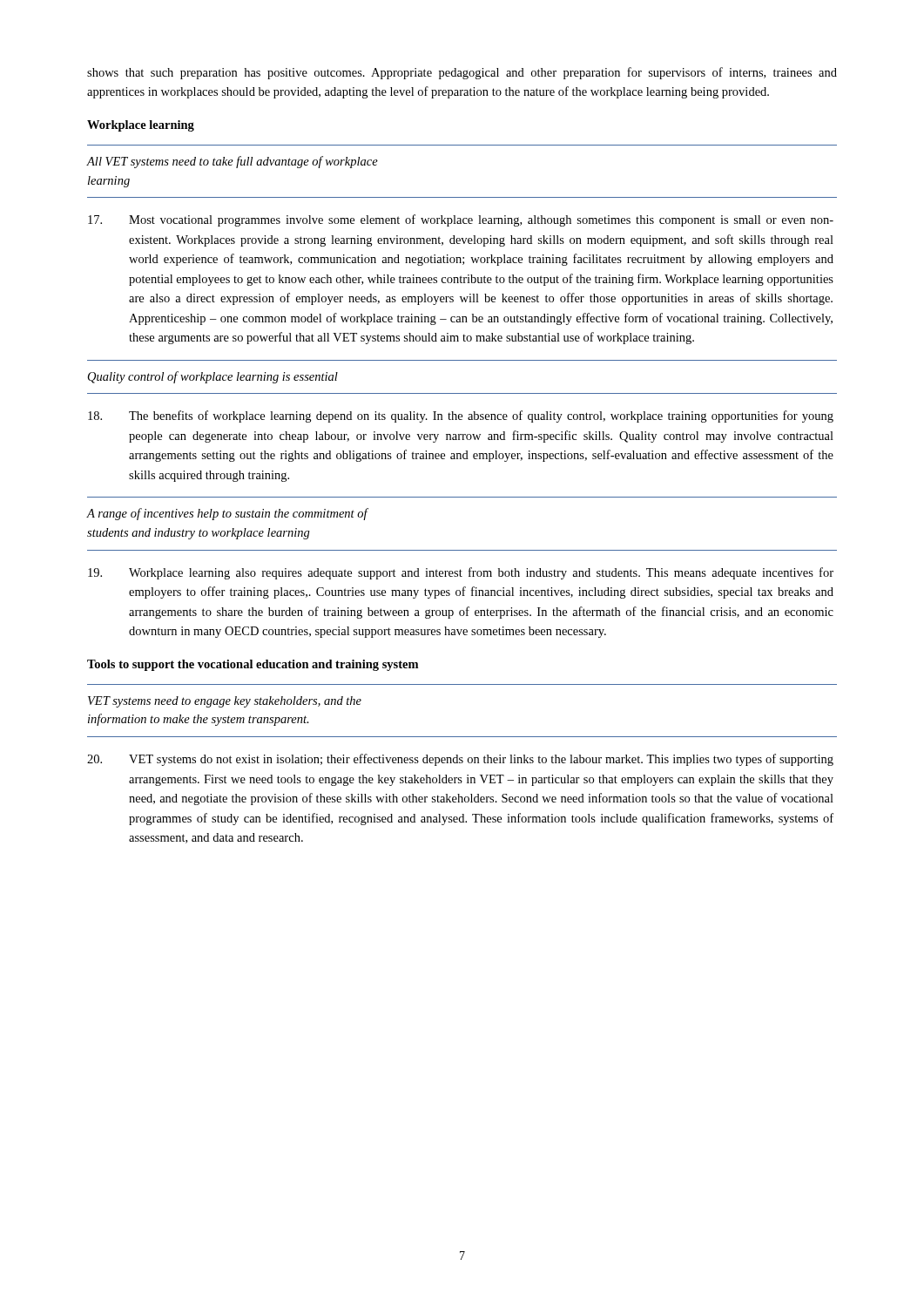Select the text block that reads "VET systems need to engage key stakeholders, and"
Viewport: 924px width, 1307px height.
point(225,702)
